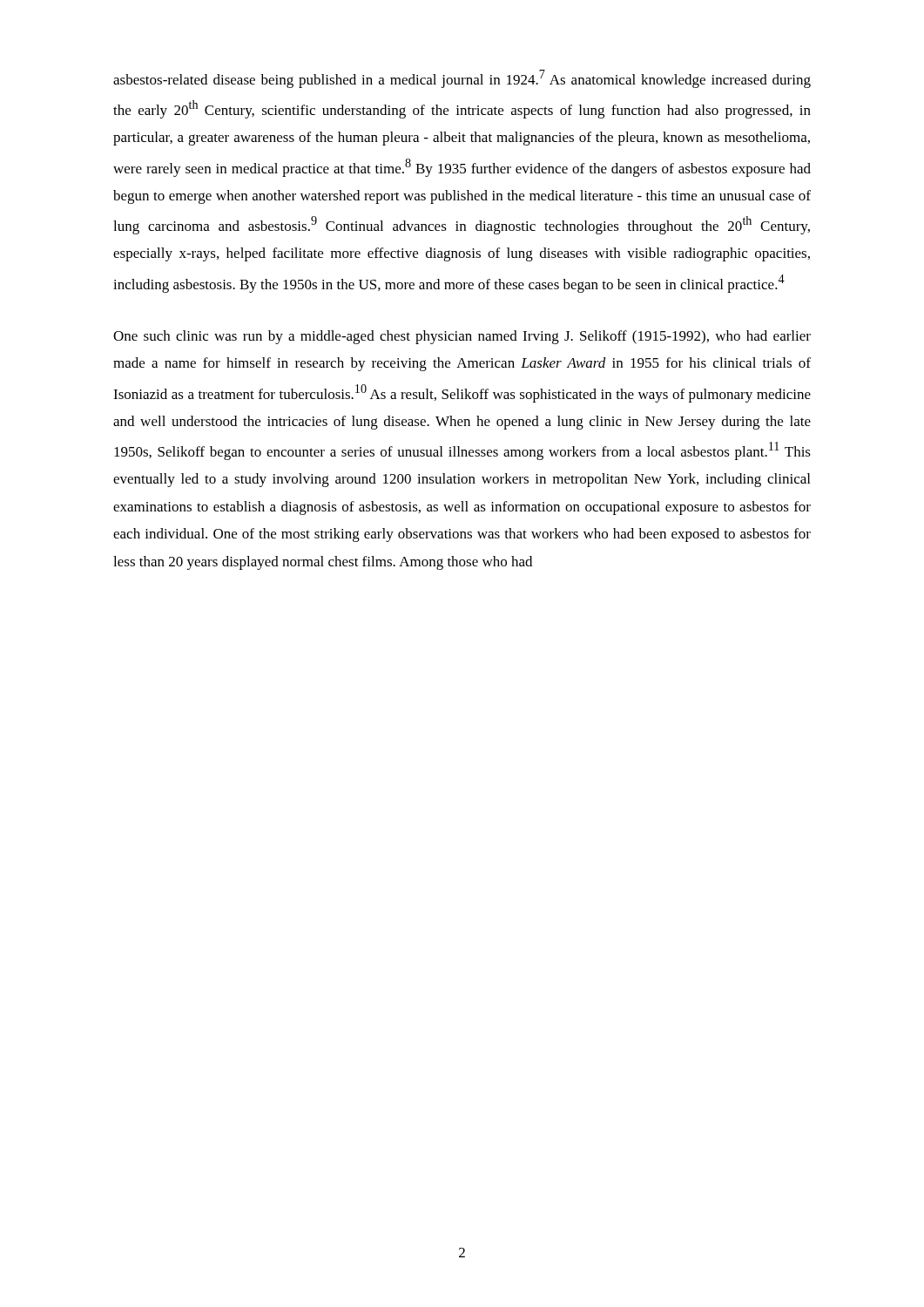The width and height of the screenshot is (924, 1307).
Task: Where is the passage that starts "asbestos-related disease being published"?
Action: pos(462,180)
